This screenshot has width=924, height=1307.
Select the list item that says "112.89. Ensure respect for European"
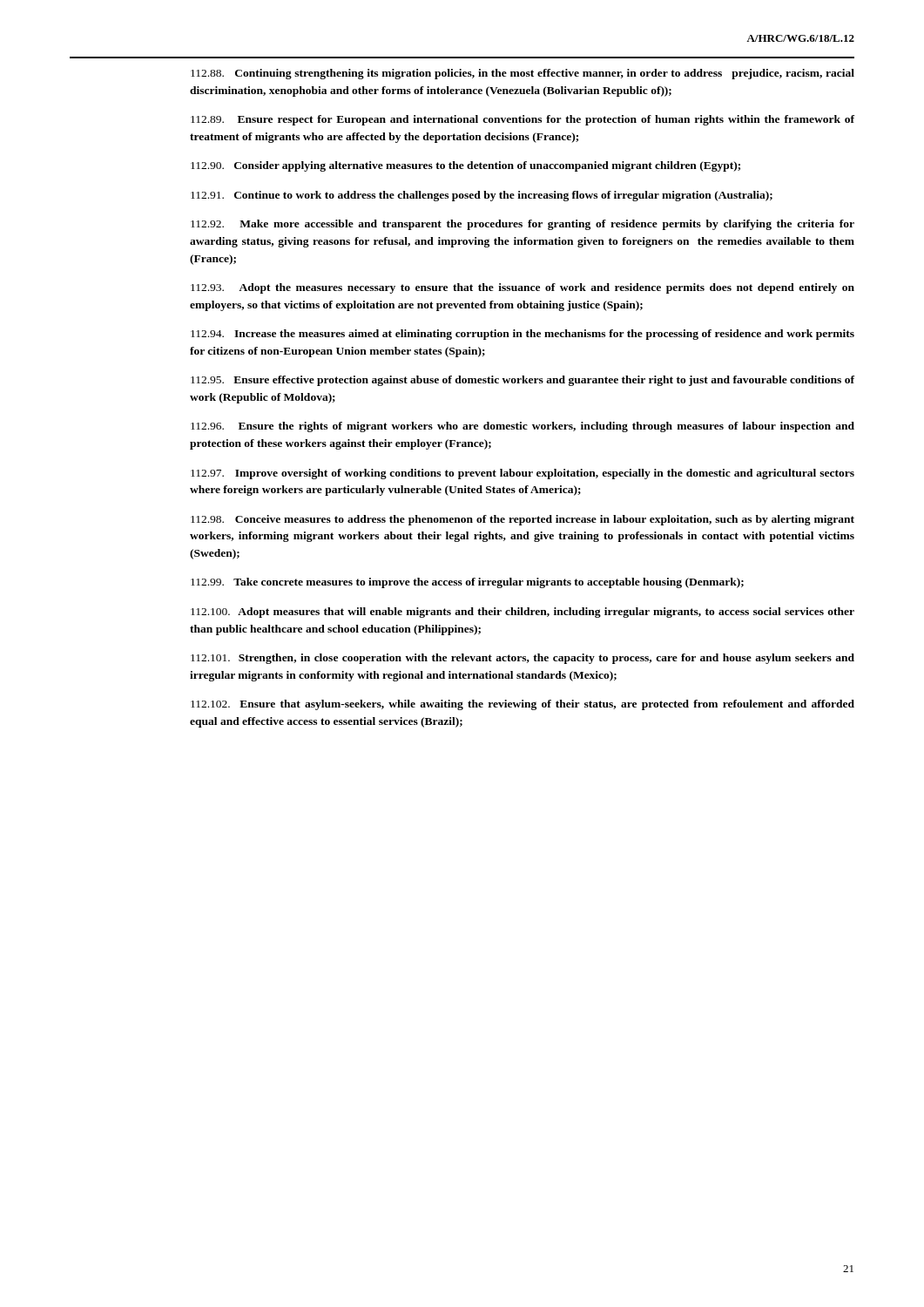(522, 128)
